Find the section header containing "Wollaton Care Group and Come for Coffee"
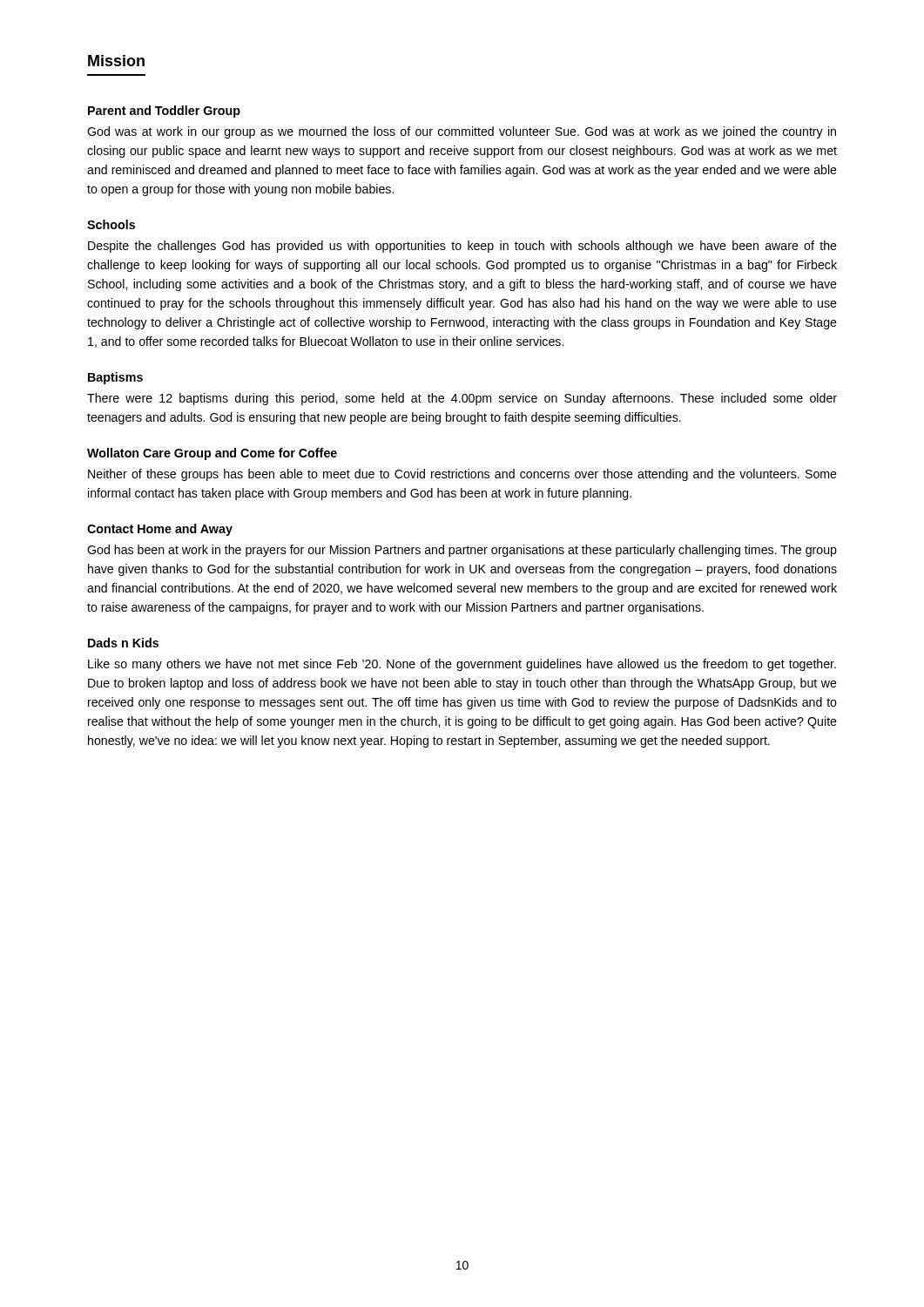924x1307 pixels. click(x=212, y=453)
